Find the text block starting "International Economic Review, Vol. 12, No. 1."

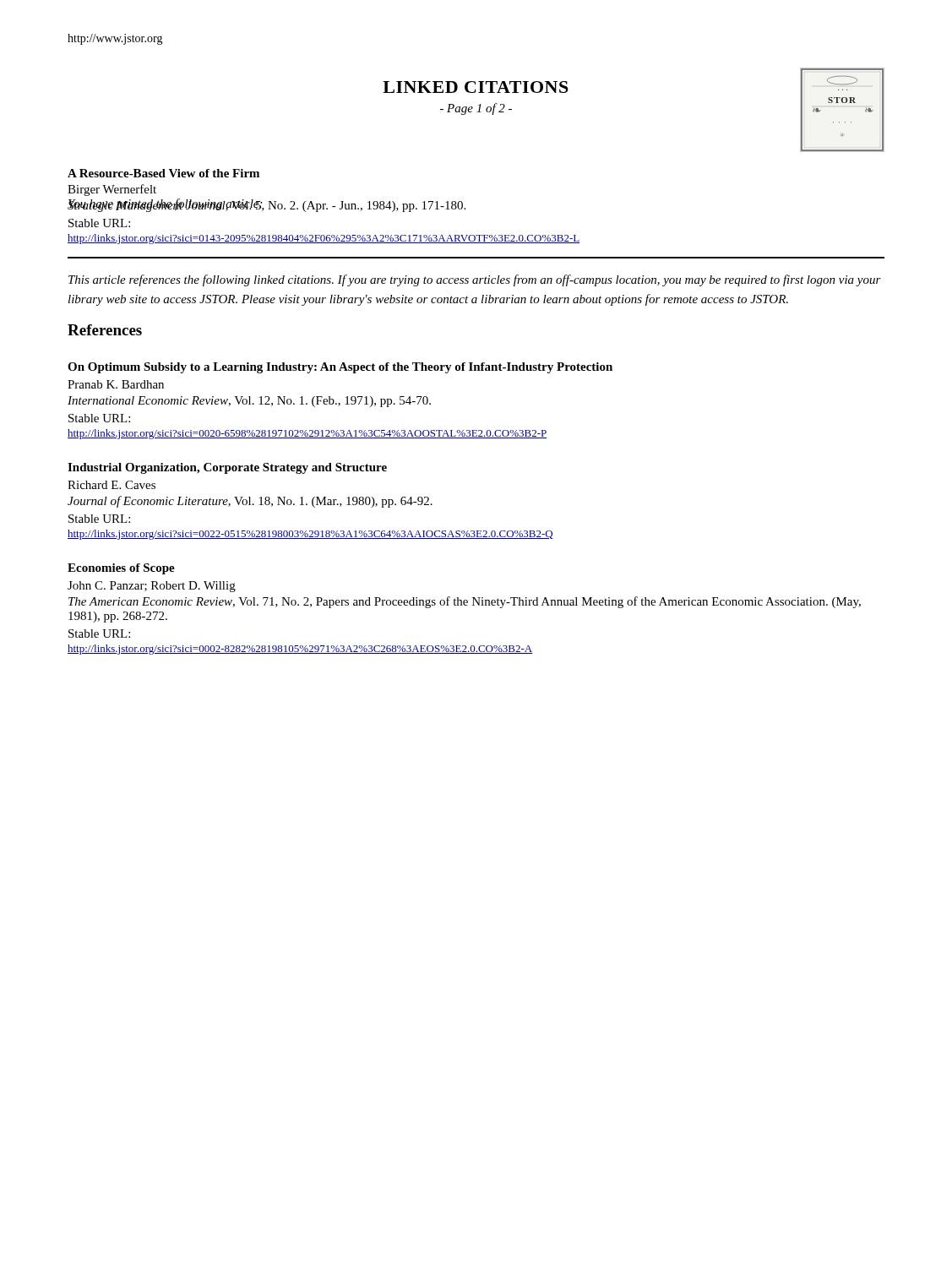[250, 400]
